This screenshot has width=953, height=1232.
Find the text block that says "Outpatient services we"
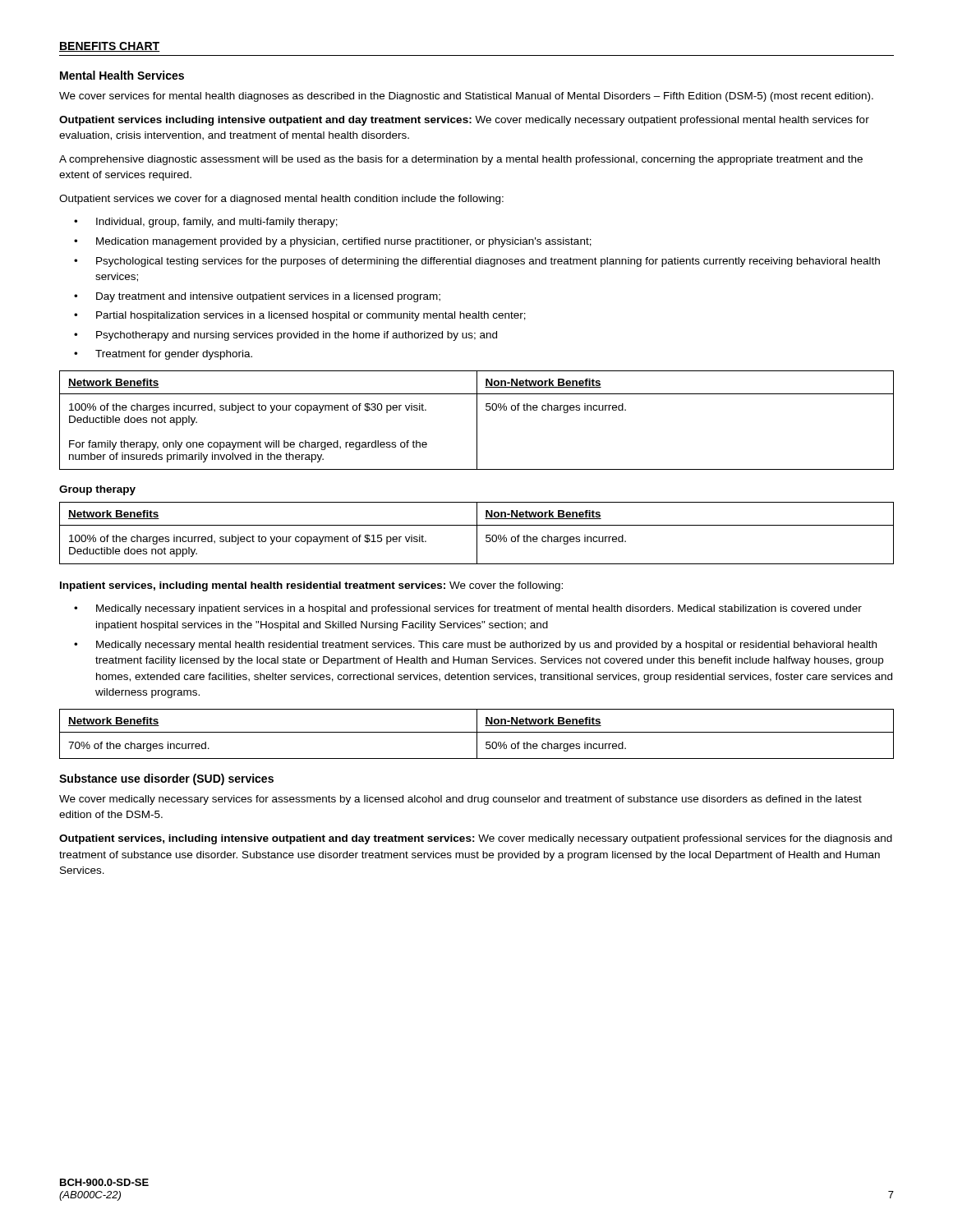pyautogui.click(x=282, y=198)
